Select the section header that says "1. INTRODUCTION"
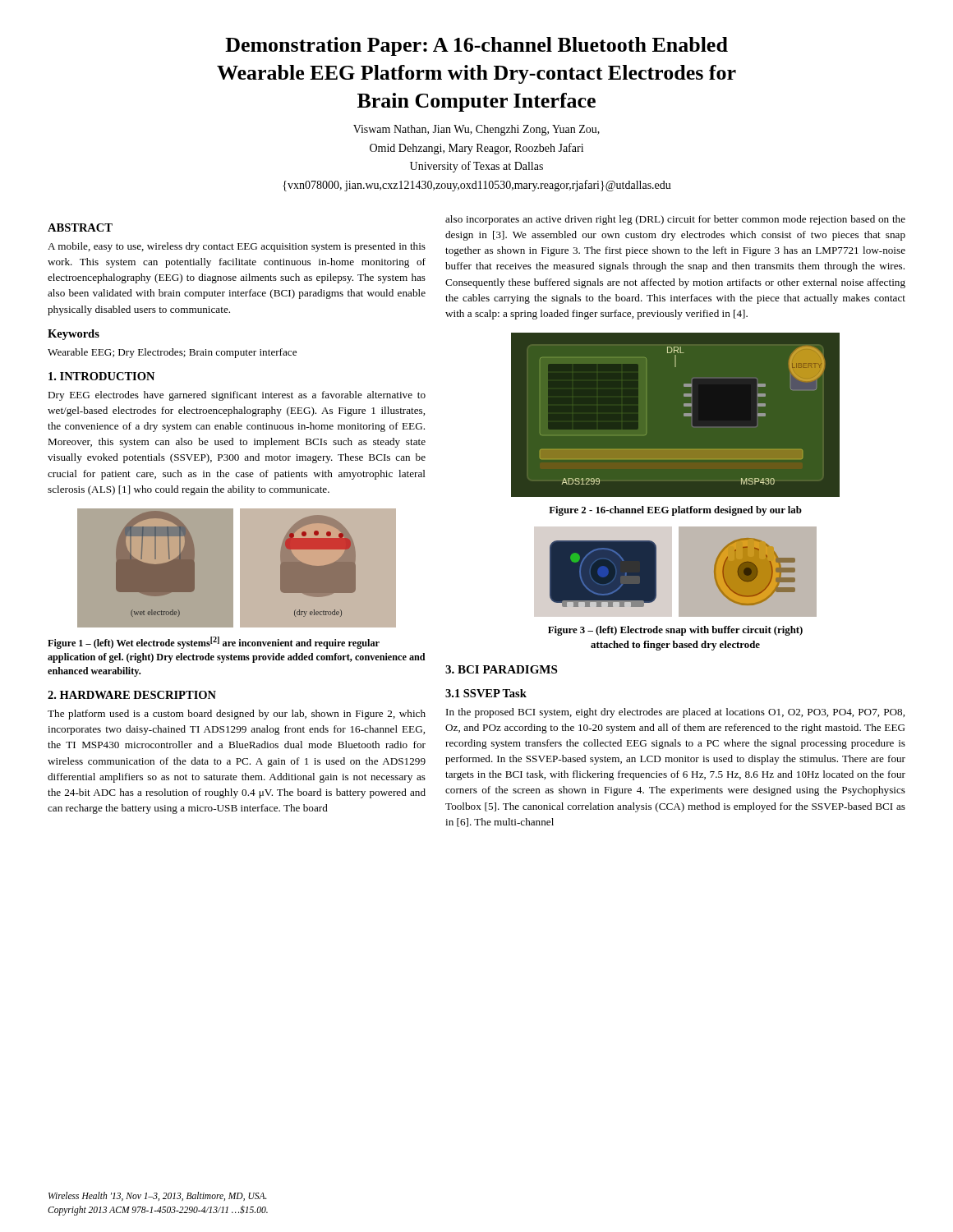Image resolution: width=953 pixels, height=1232 pixels. point(101,376)
